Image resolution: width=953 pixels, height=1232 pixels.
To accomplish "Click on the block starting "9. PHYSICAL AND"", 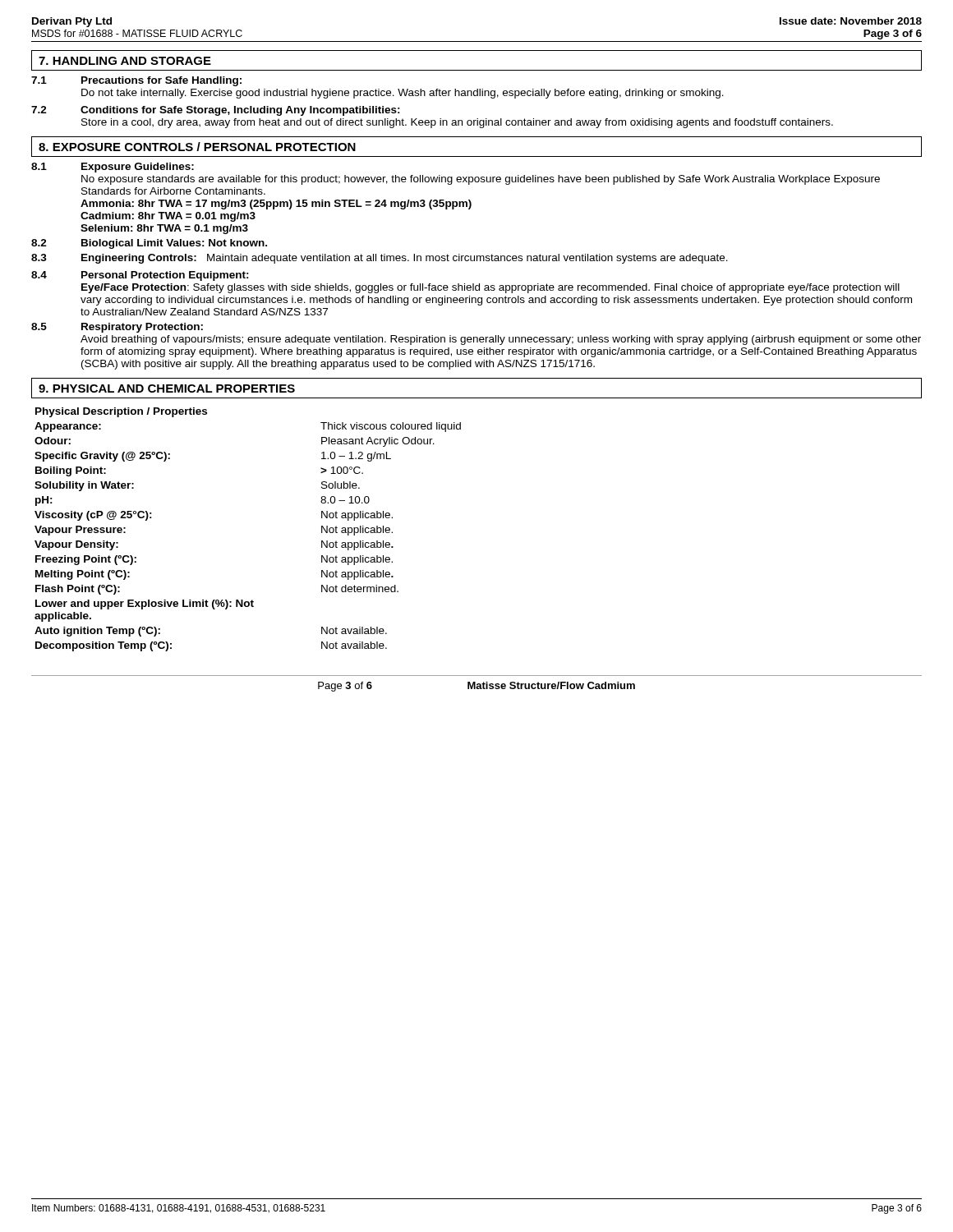I will (476, 388).
